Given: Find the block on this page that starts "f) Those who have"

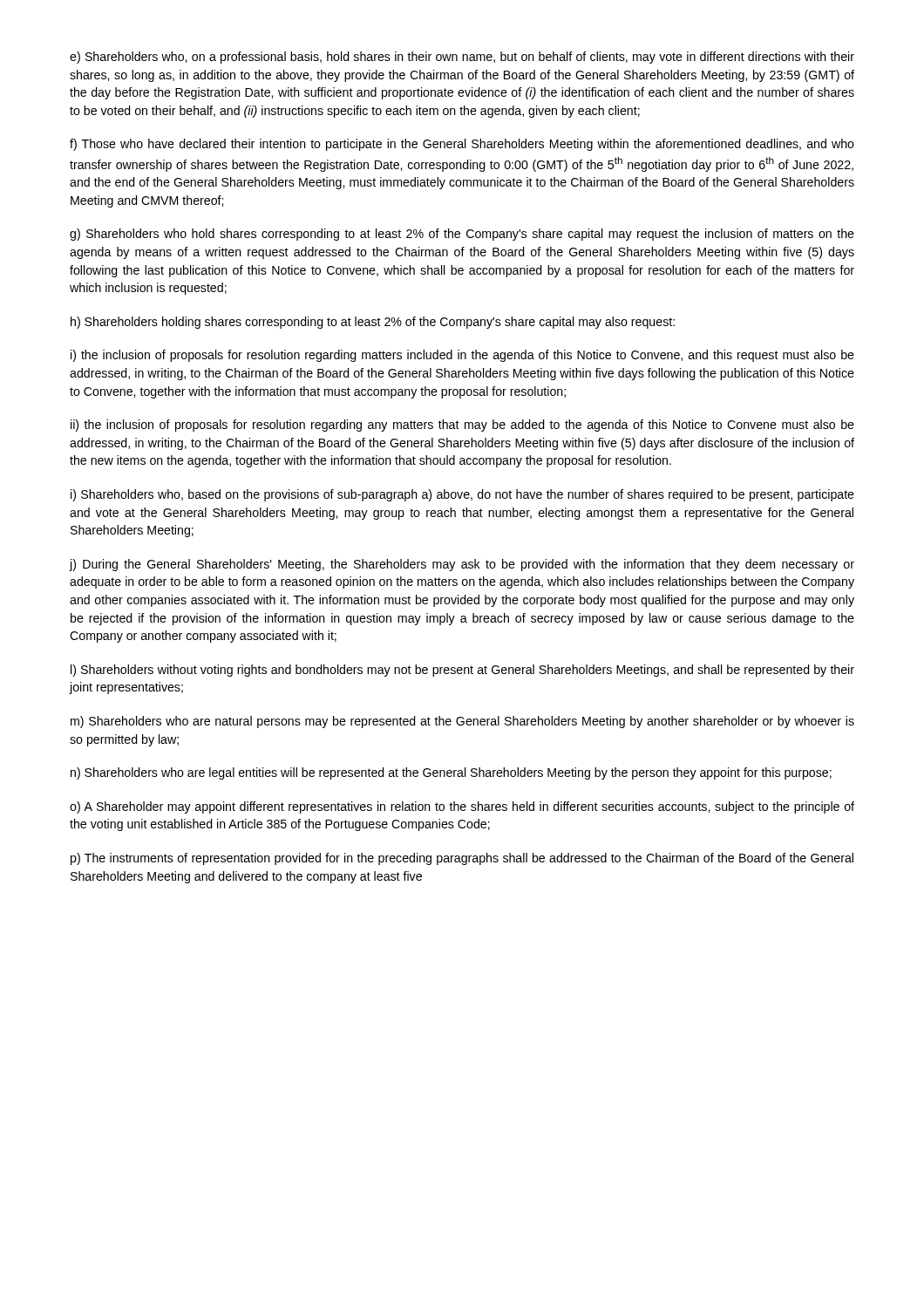Looking at the screenshot, I should pos(462,172).
